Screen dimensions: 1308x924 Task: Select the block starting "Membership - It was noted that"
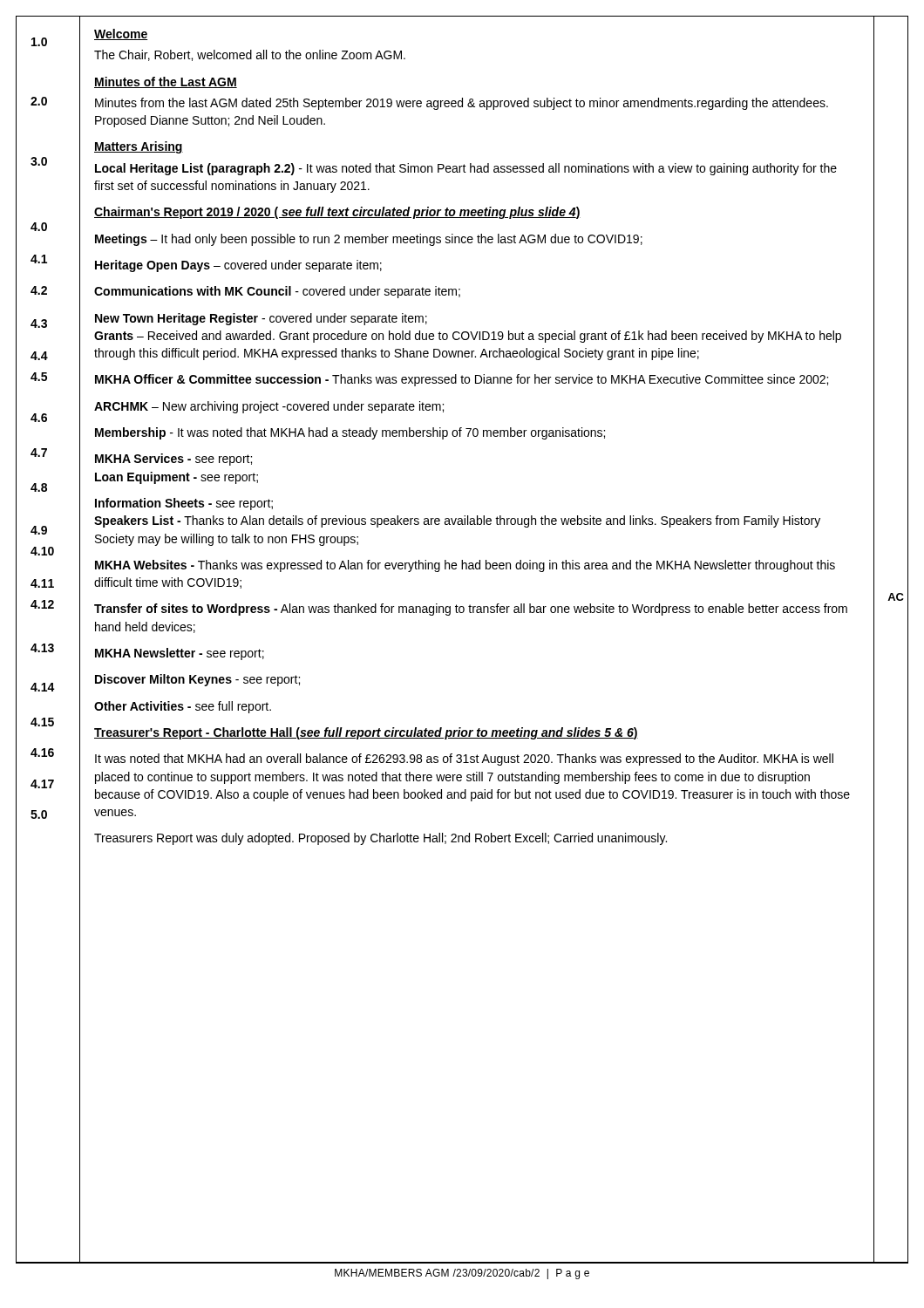click(x=477, y=433)
